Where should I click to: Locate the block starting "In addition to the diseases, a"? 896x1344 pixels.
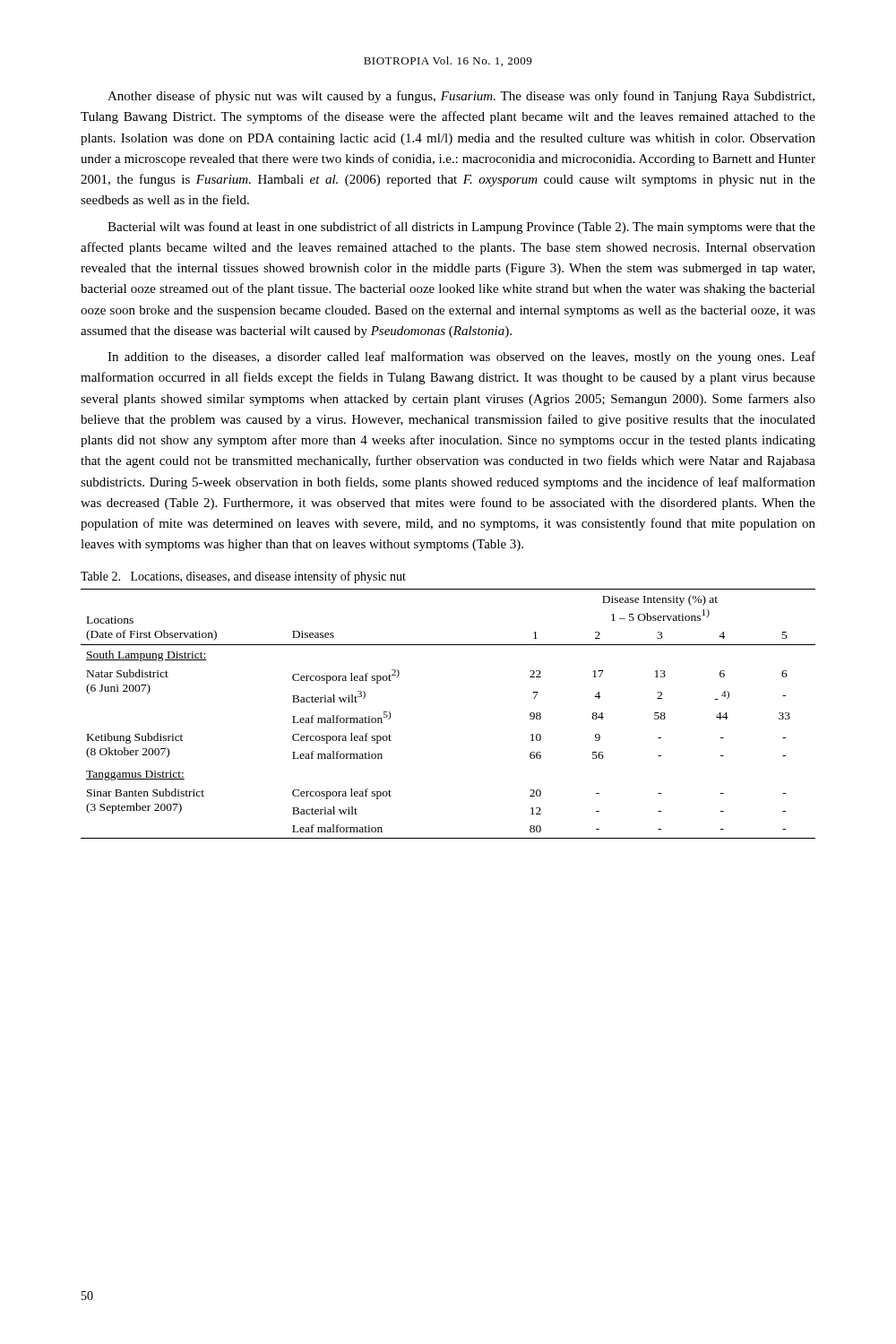pos(448,451)
